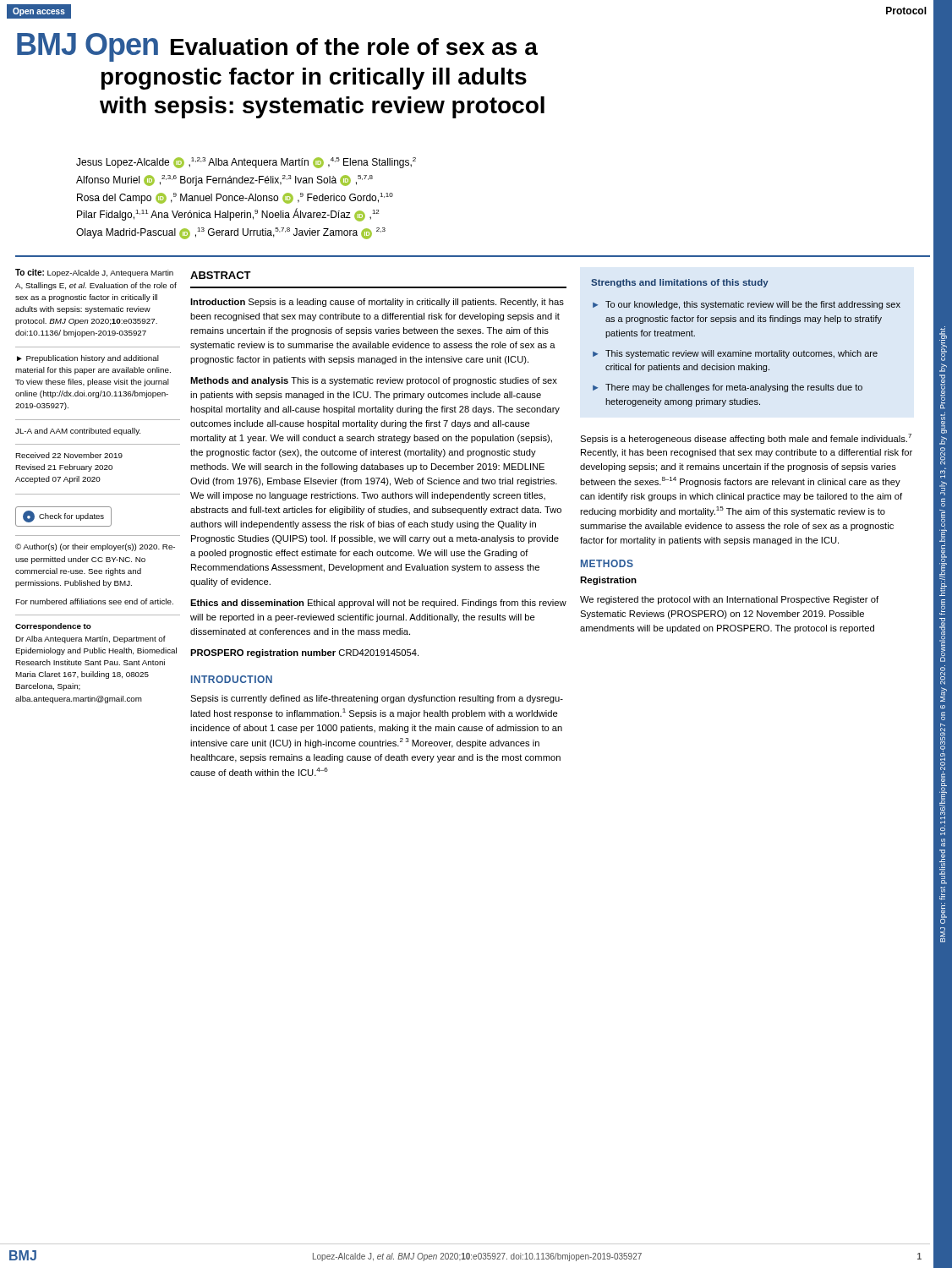Locate the block starting "Correspondence to Dr Alba Antequera Martín, Department"
The height and width of the screenshot is (1268, 952).
(96, 662)
